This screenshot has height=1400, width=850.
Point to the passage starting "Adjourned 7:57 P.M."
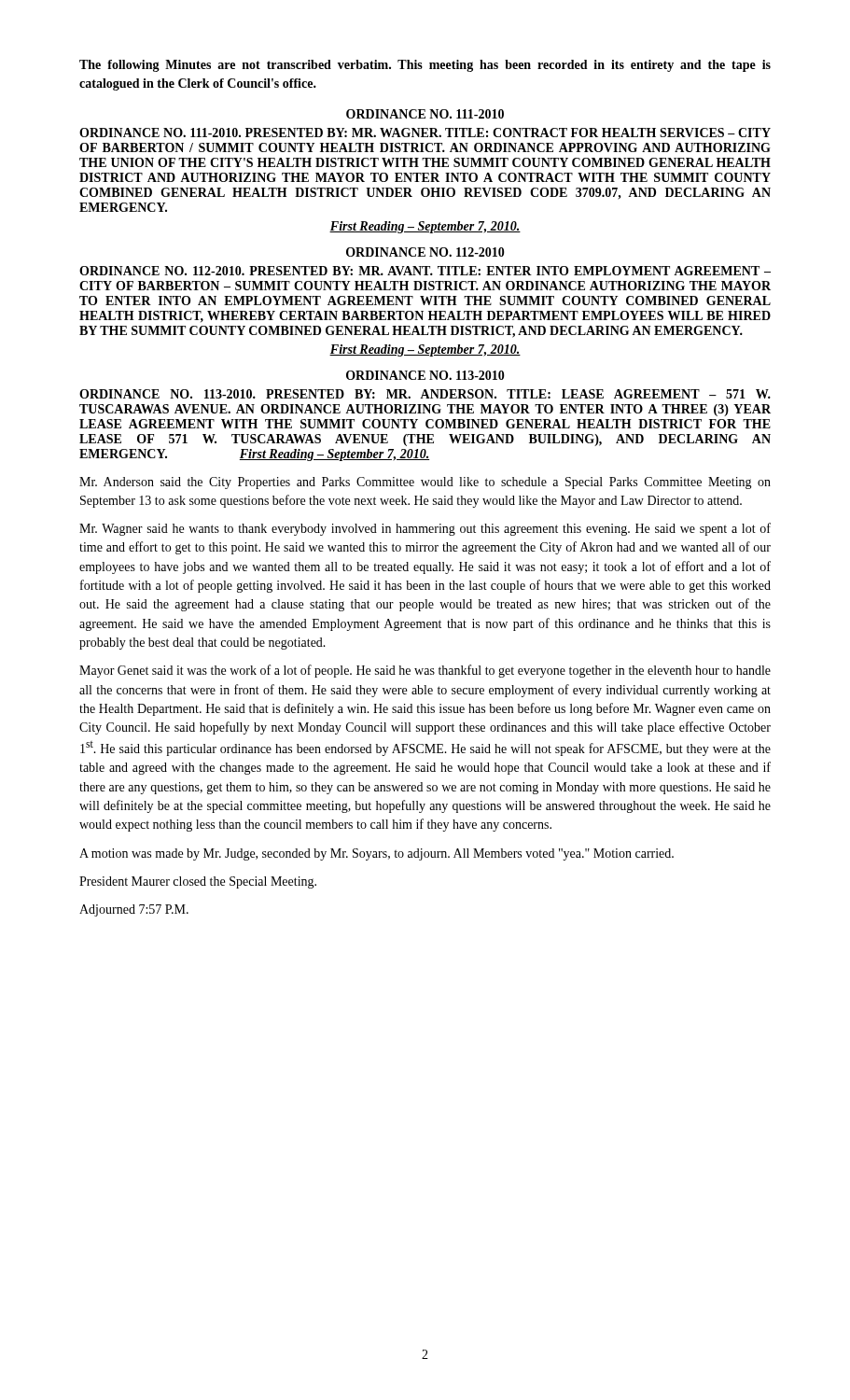(134, 910)
